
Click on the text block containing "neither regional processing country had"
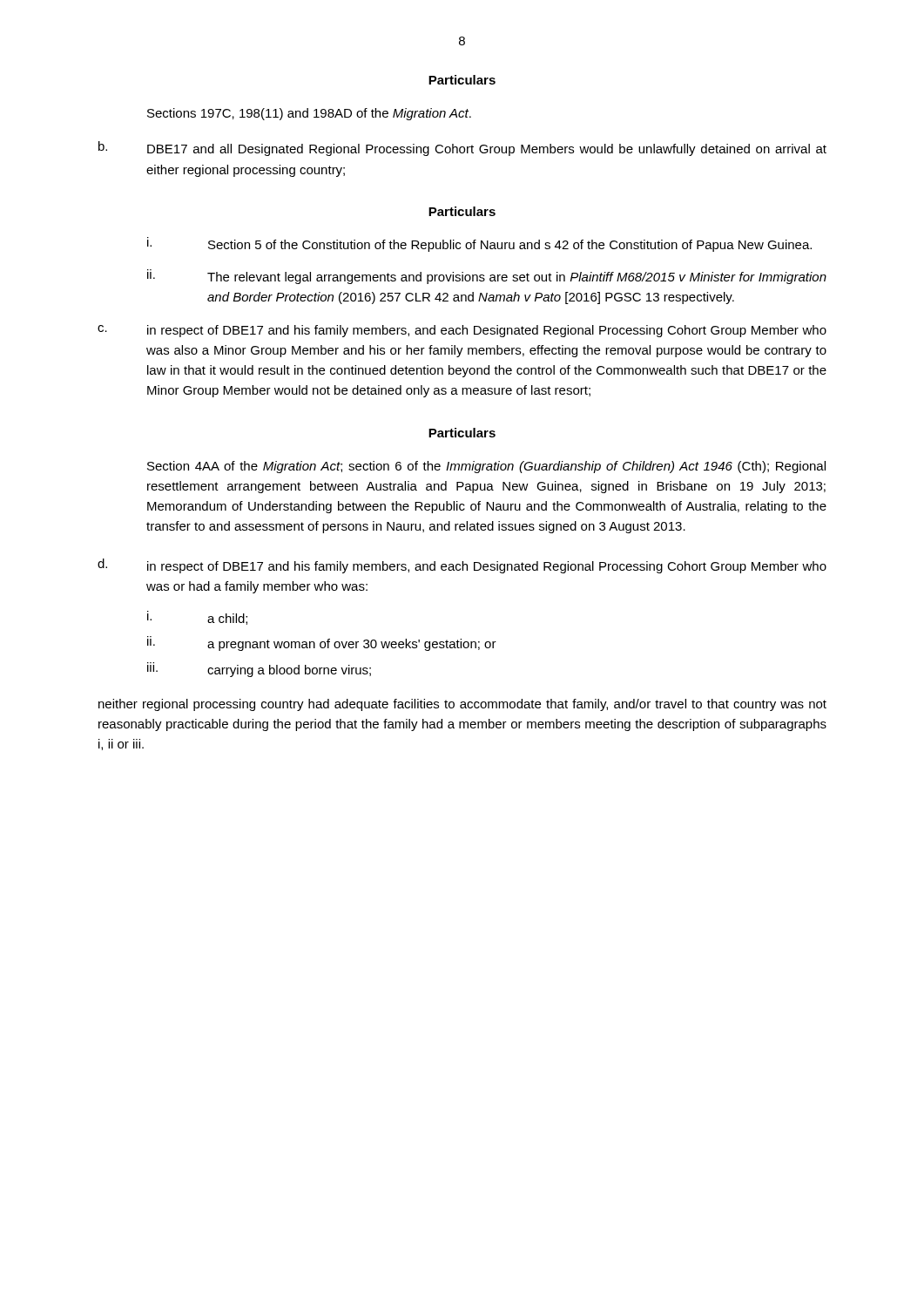click(462, 724)
